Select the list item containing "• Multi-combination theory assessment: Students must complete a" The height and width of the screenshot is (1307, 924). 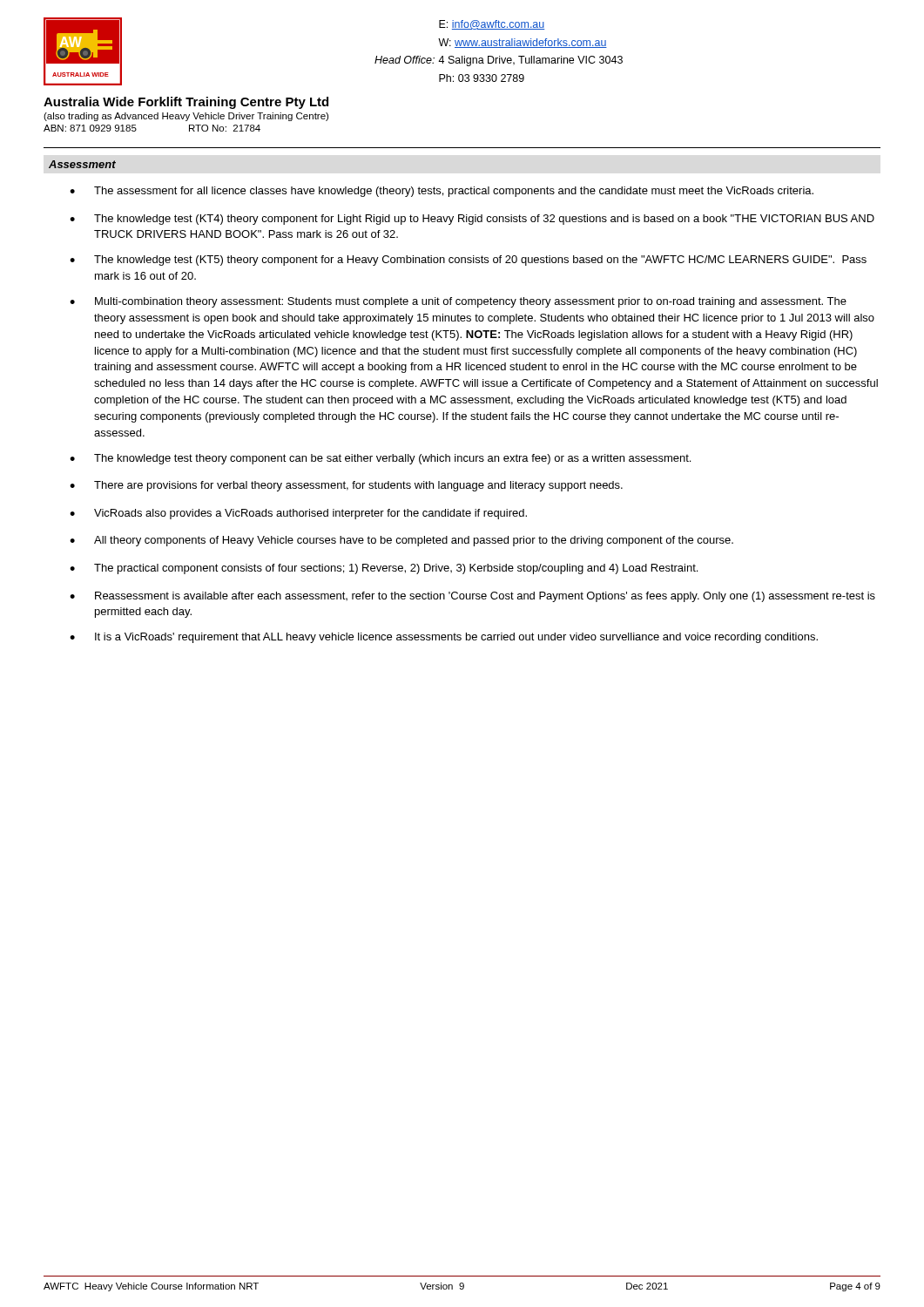(475, 367)
